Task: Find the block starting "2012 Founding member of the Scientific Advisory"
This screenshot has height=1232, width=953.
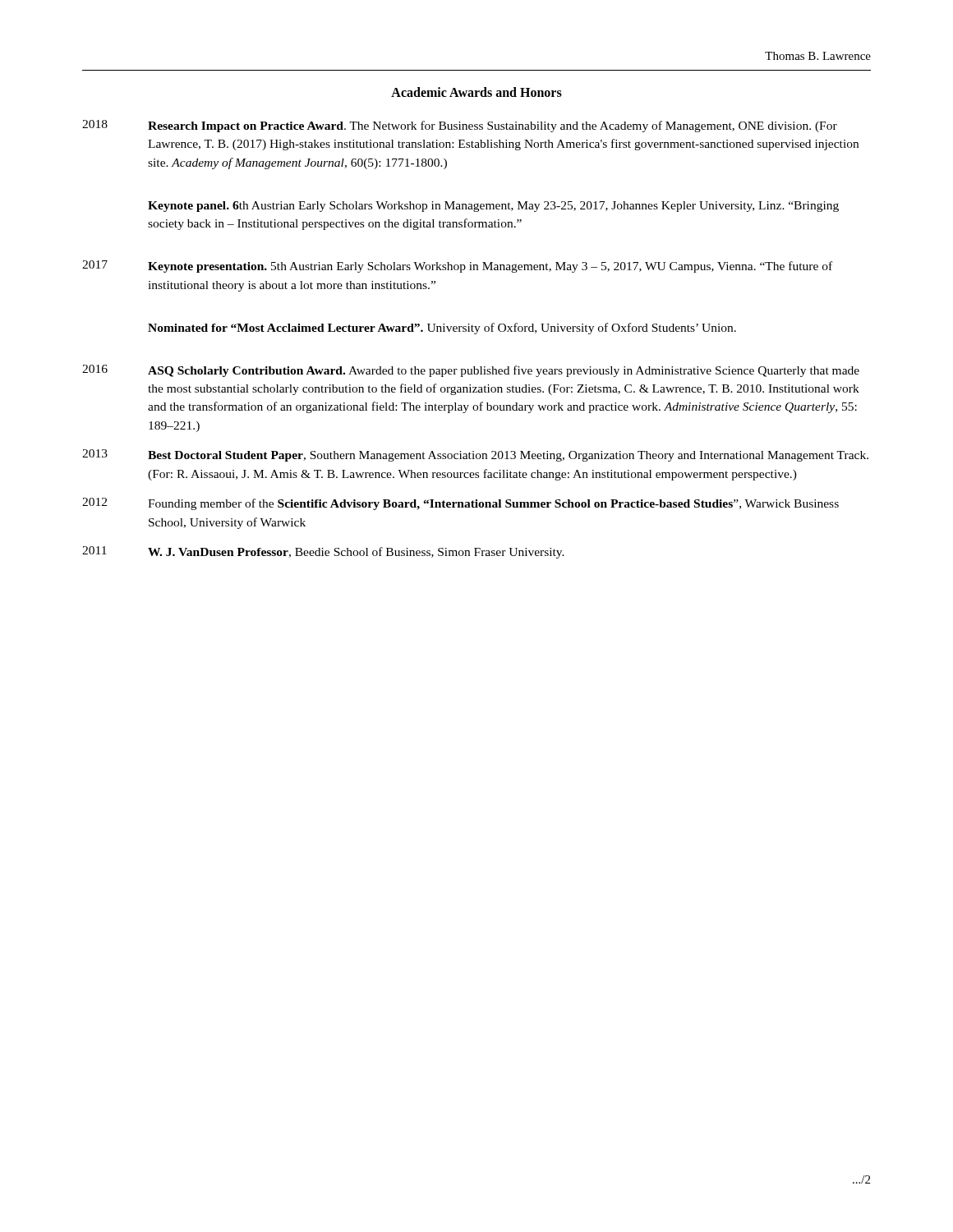Action: coord(476,513)
